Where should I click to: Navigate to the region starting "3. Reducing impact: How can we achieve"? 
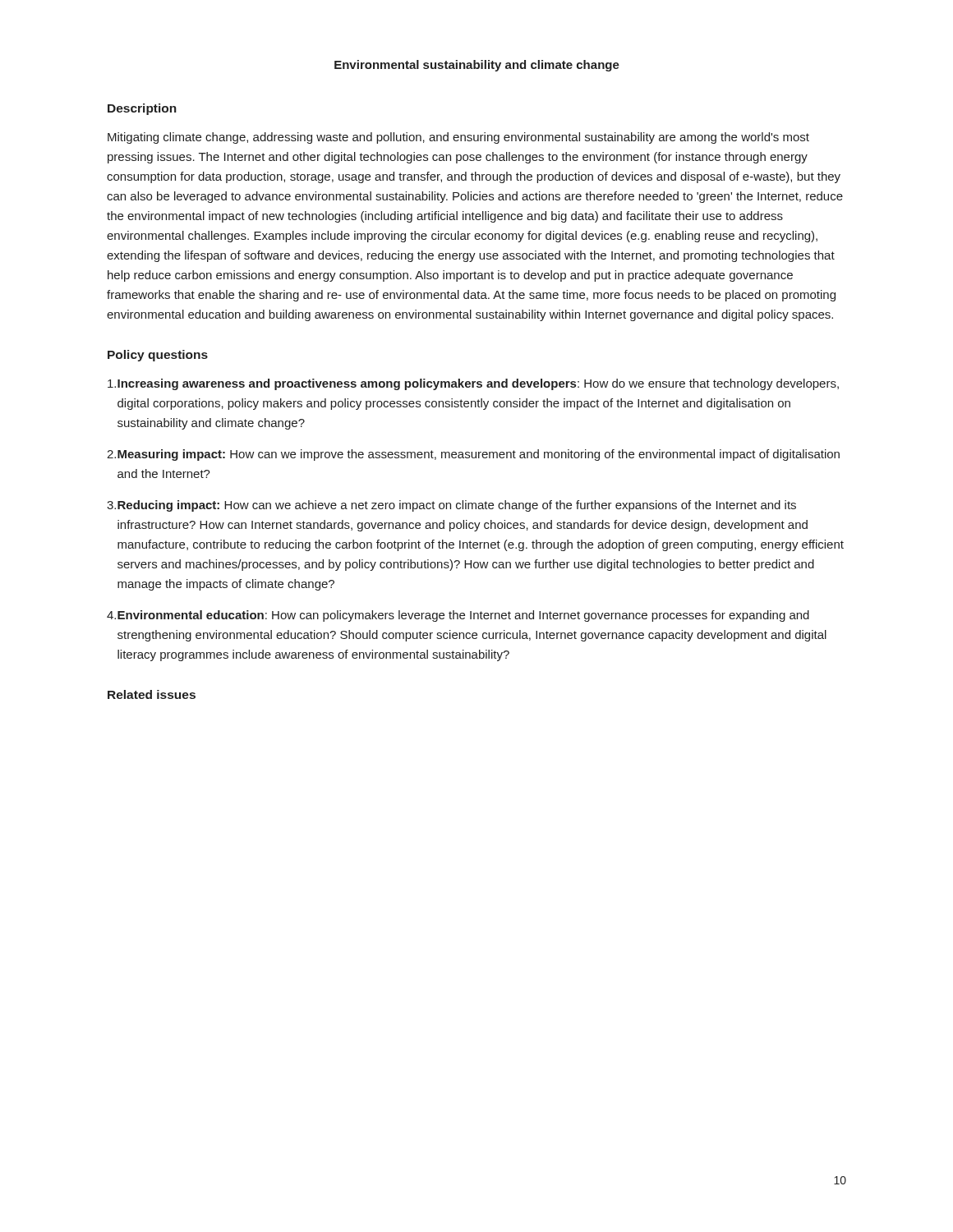[476, 545]
